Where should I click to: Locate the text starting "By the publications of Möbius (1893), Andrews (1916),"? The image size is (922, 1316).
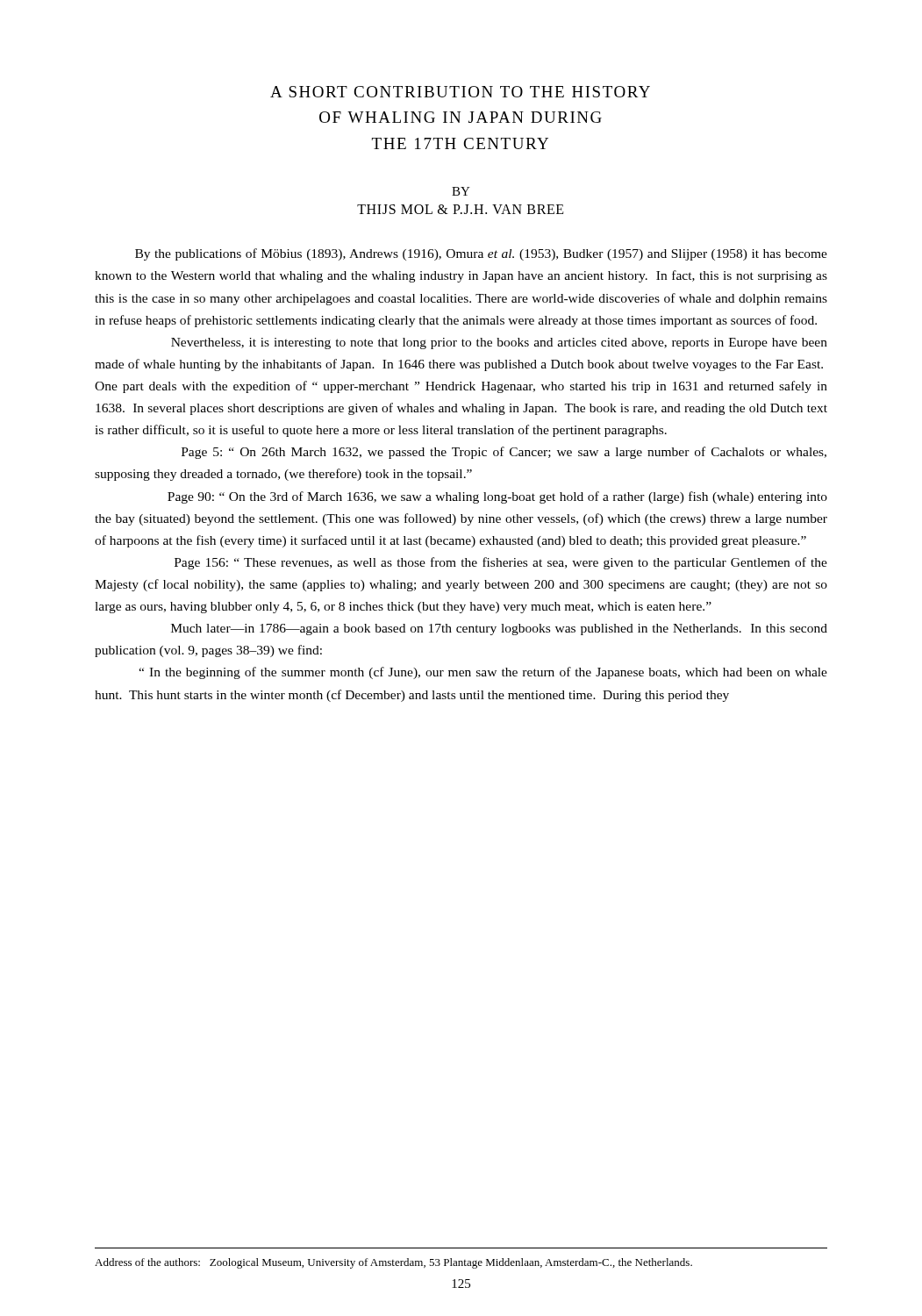(x=461, y=286)
